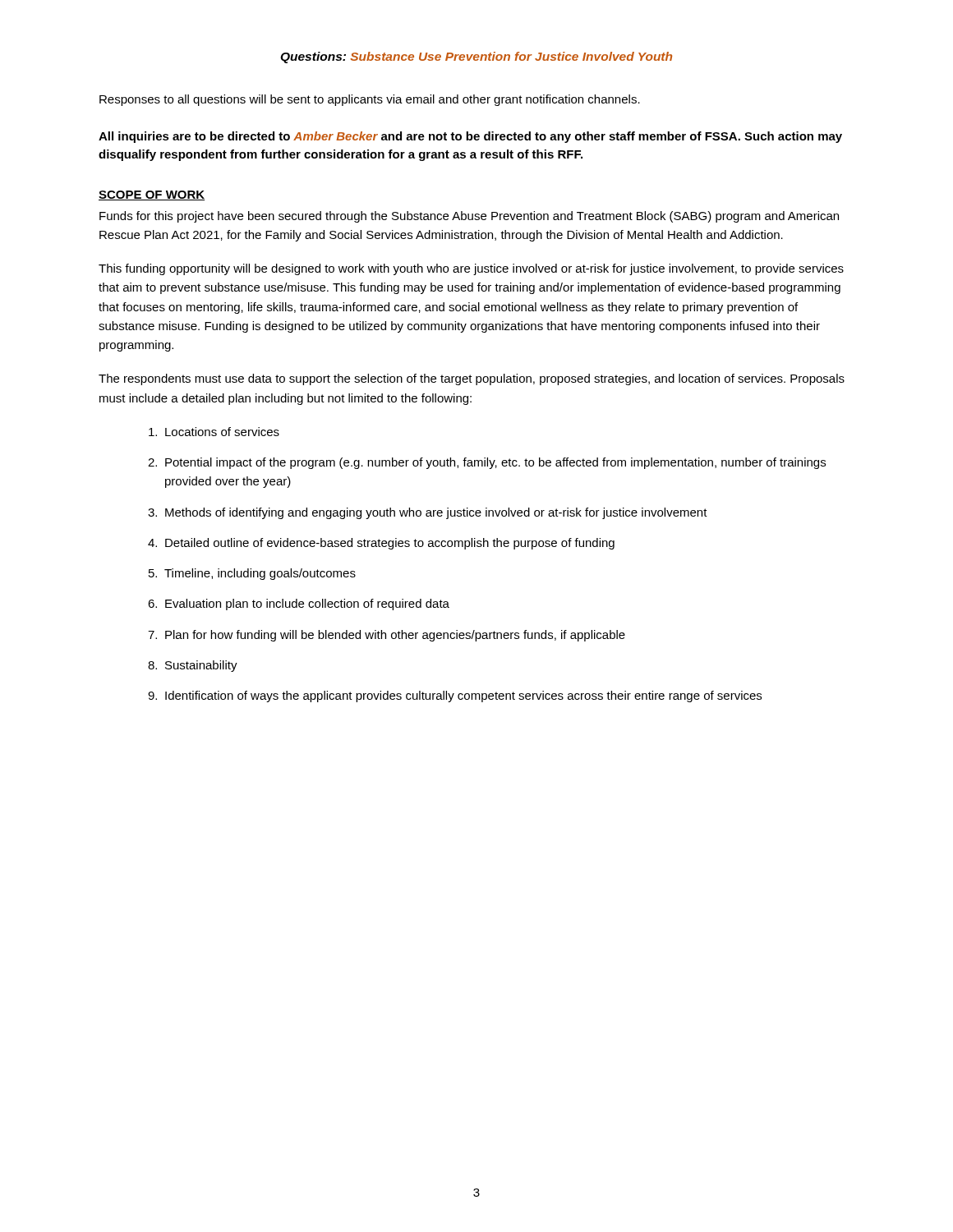Image resolution: width=953 pixels, height=1232 pixels.
Task: Point to the block starting "Responses to all questions will be sent"
Action: tap(369, 99)
